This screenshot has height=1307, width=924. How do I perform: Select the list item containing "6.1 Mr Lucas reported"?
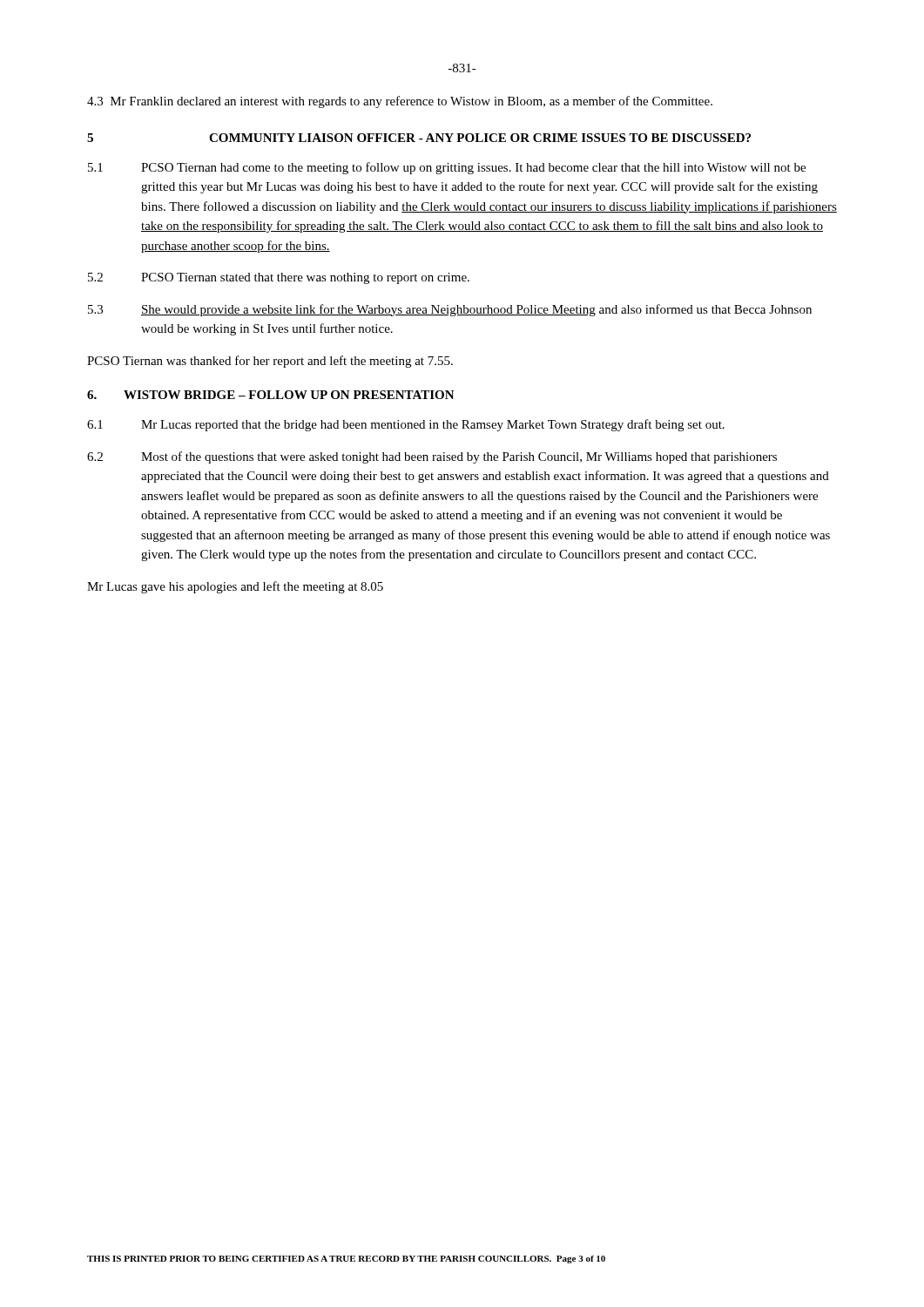pos(462,425)
